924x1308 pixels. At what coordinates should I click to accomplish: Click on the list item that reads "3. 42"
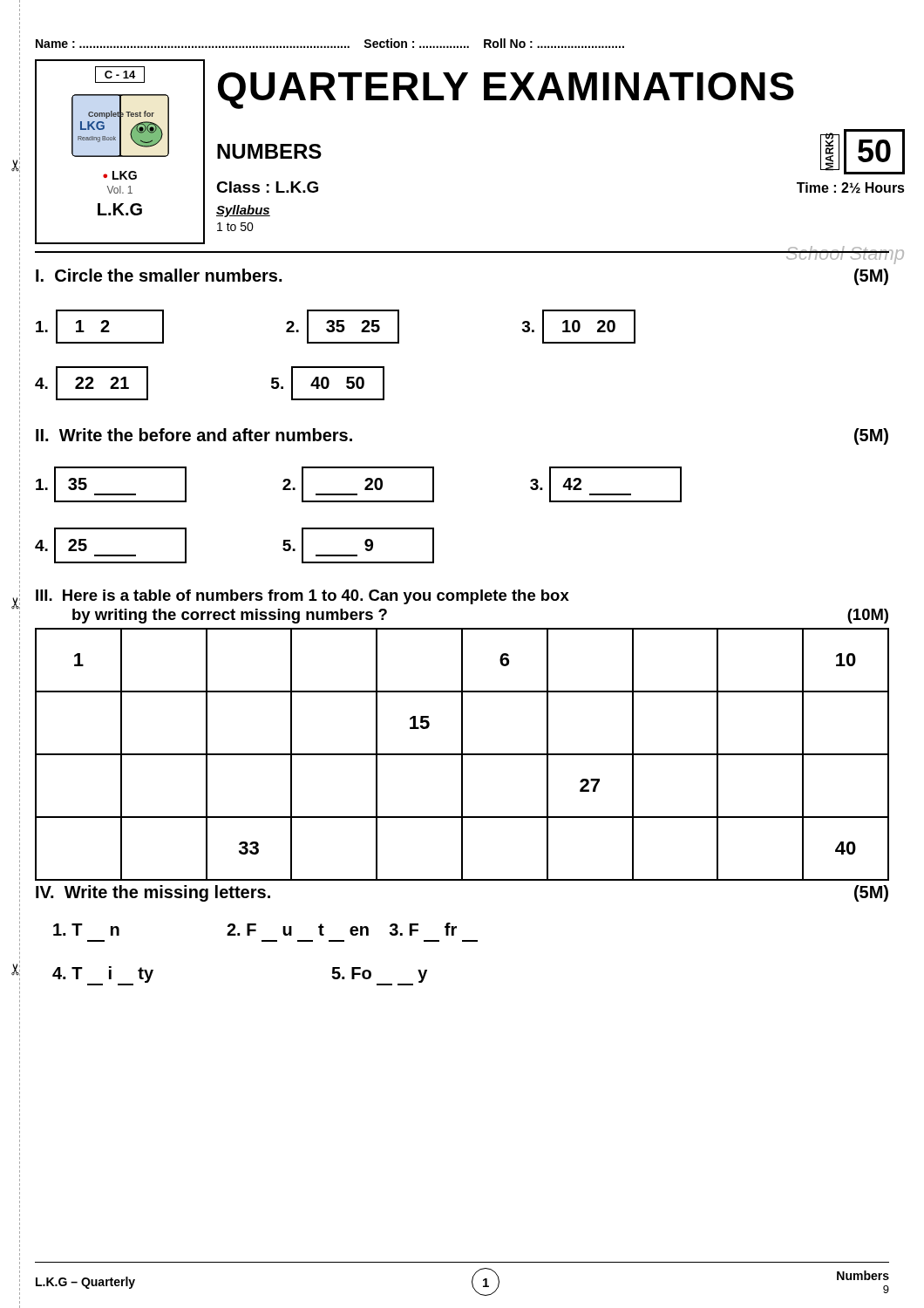pos(605,484)
